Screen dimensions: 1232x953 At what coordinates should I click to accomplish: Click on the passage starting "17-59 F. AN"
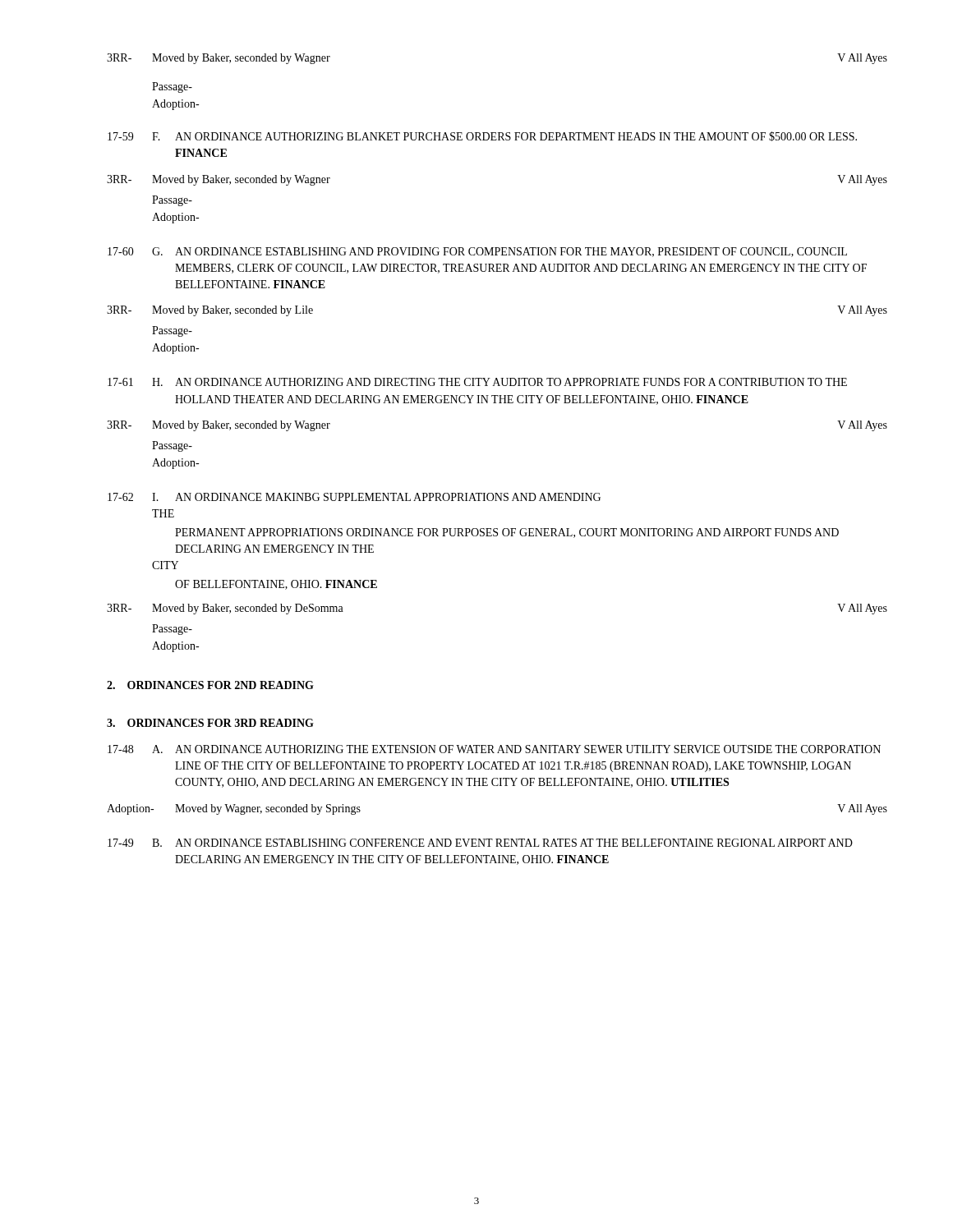click(x=497, y=146)
